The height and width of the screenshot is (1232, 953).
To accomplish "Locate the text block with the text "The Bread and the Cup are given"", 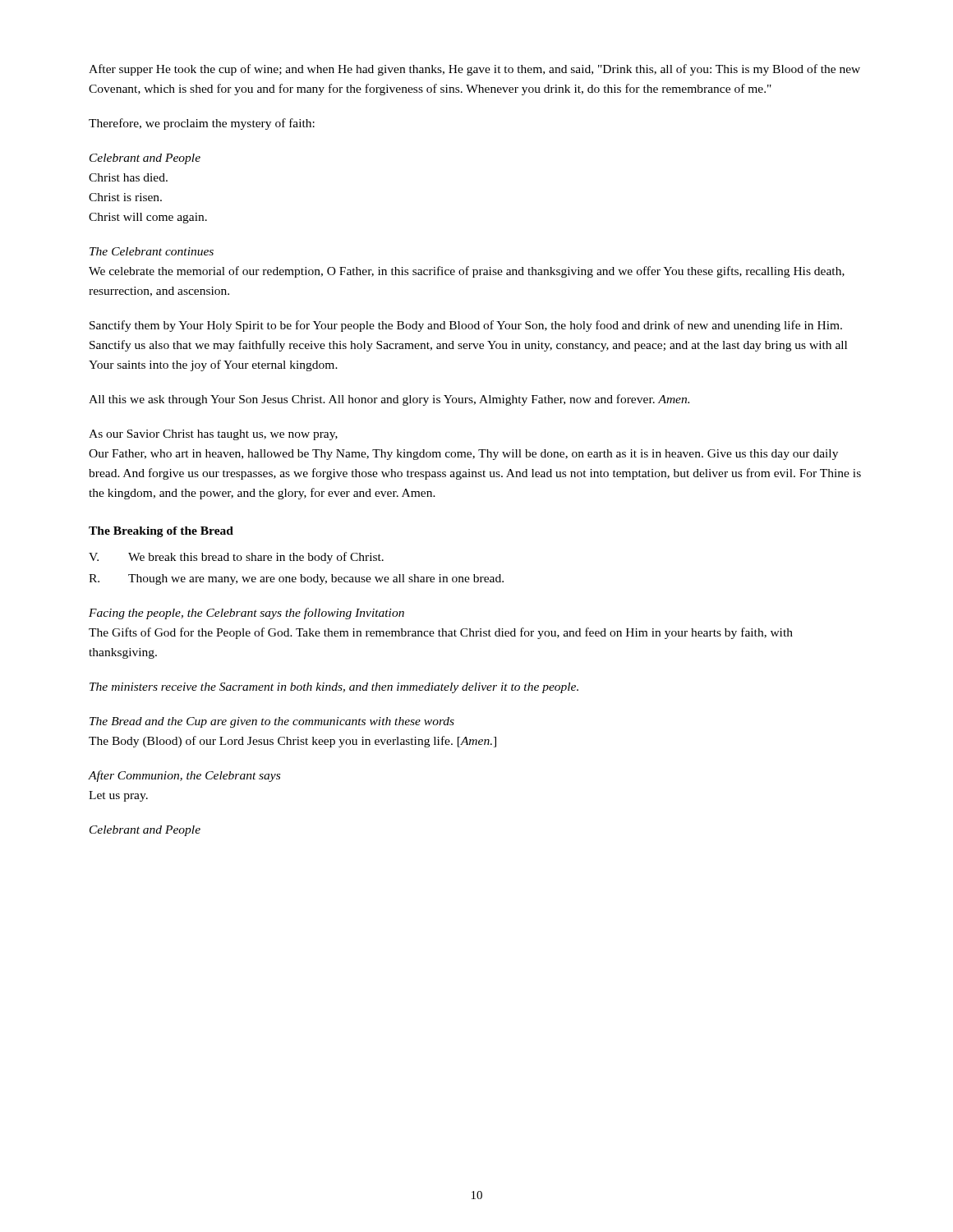I will (293, 731).
